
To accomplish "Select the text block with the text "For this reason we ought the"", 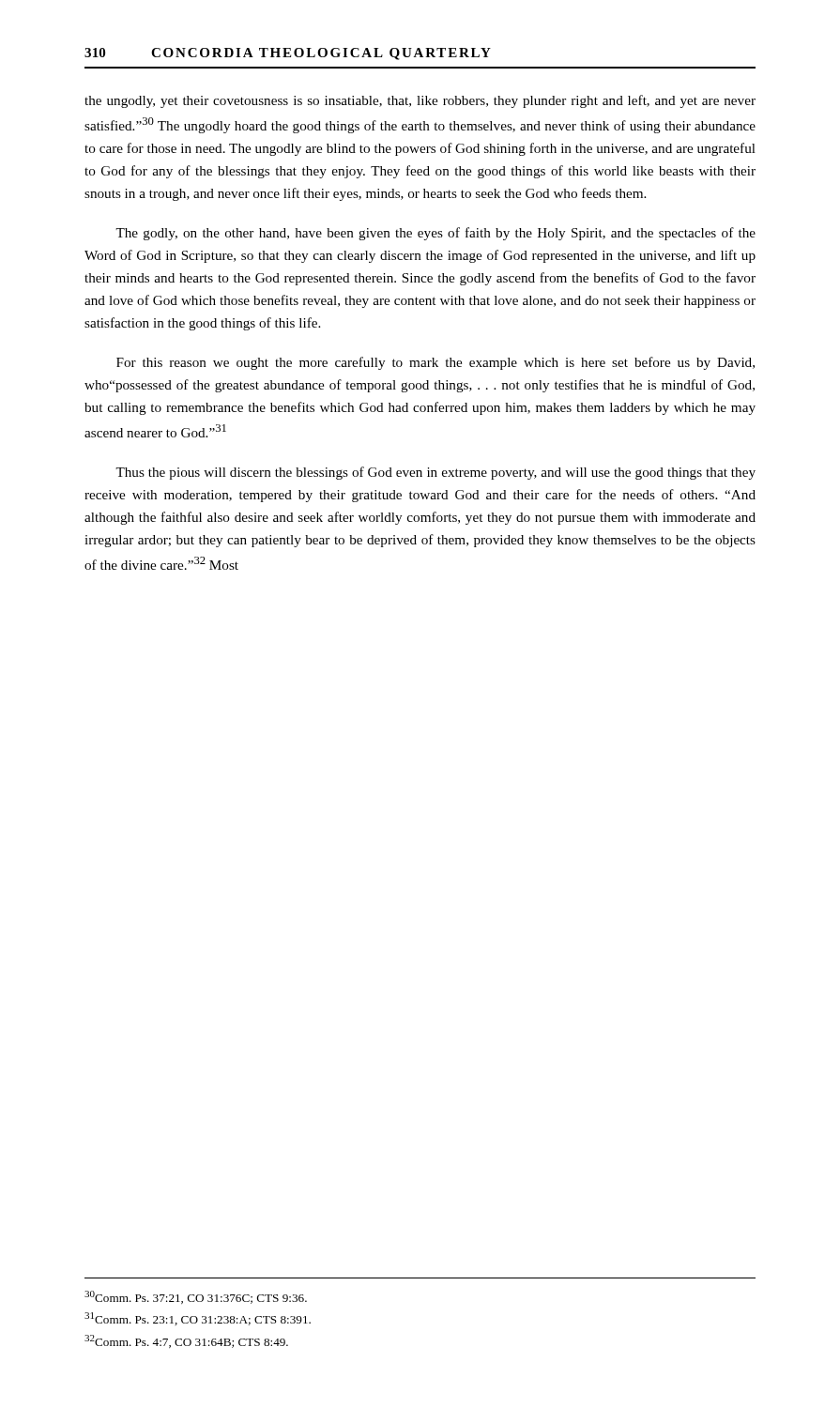I will click(x=420, y=397).
